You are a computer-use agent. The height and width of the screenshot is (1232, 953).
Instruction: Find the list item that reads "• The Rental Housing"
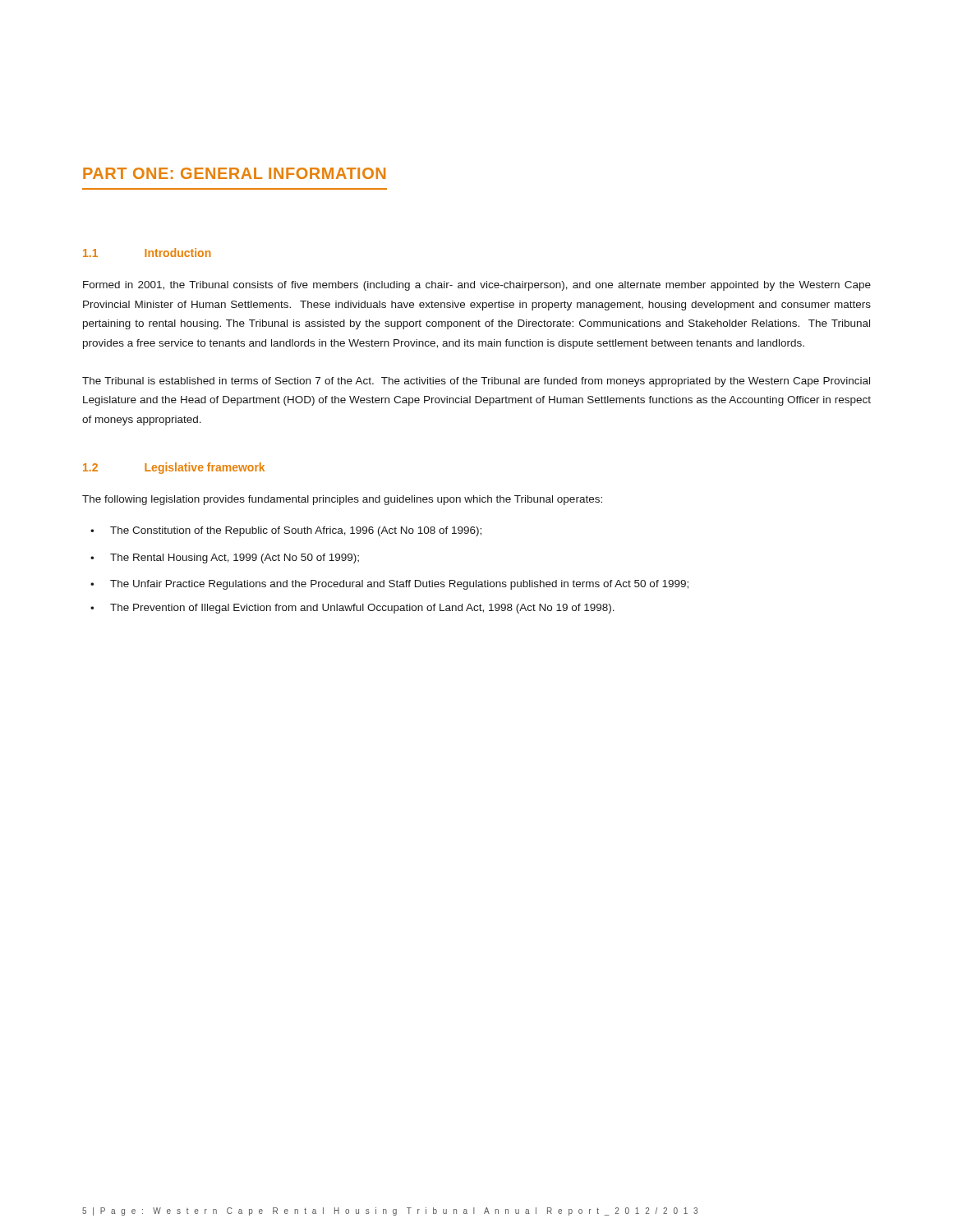coord(225,559)
